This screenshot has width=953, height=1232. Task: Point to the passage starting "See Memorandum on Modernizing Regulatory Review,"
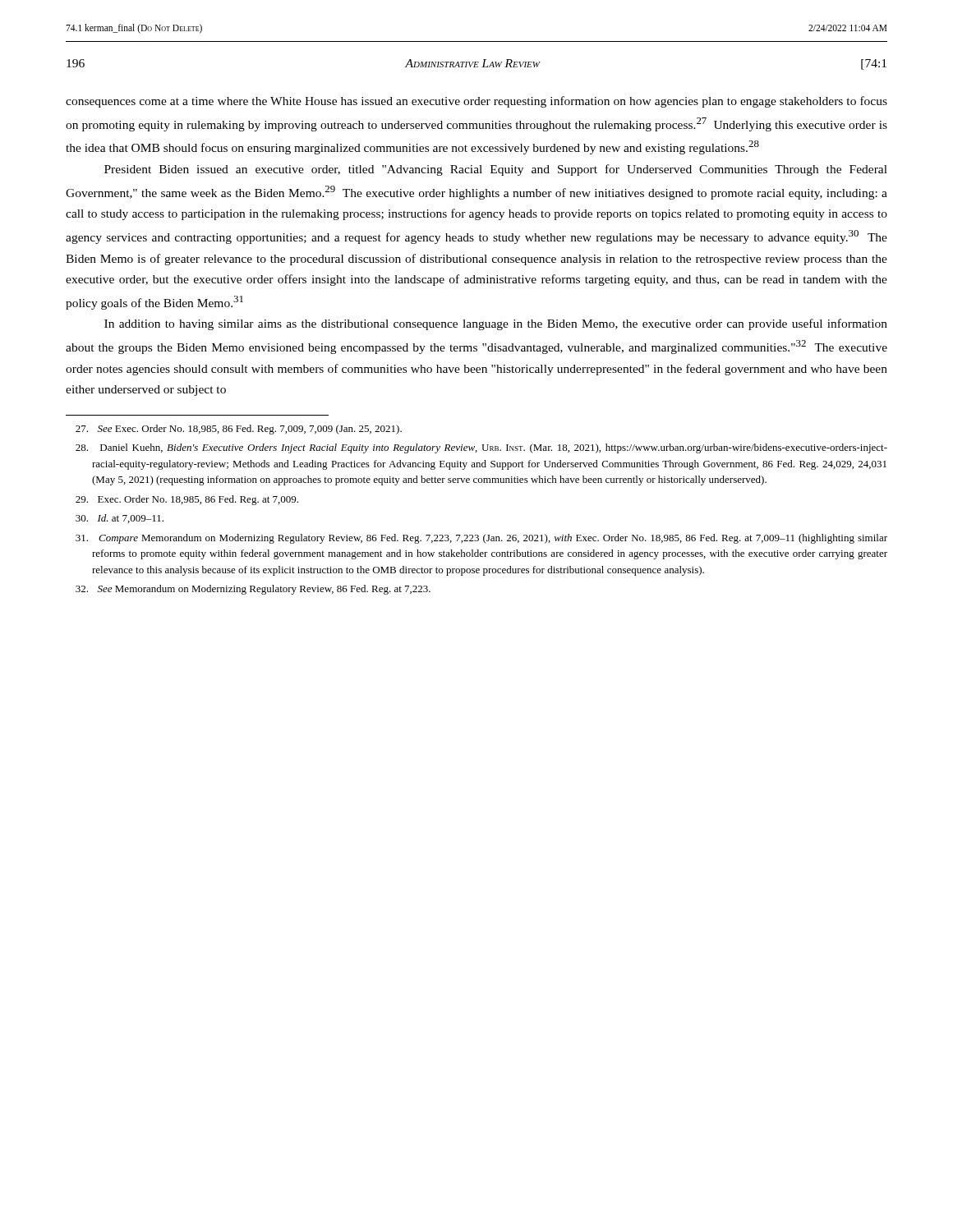(253, 590)
